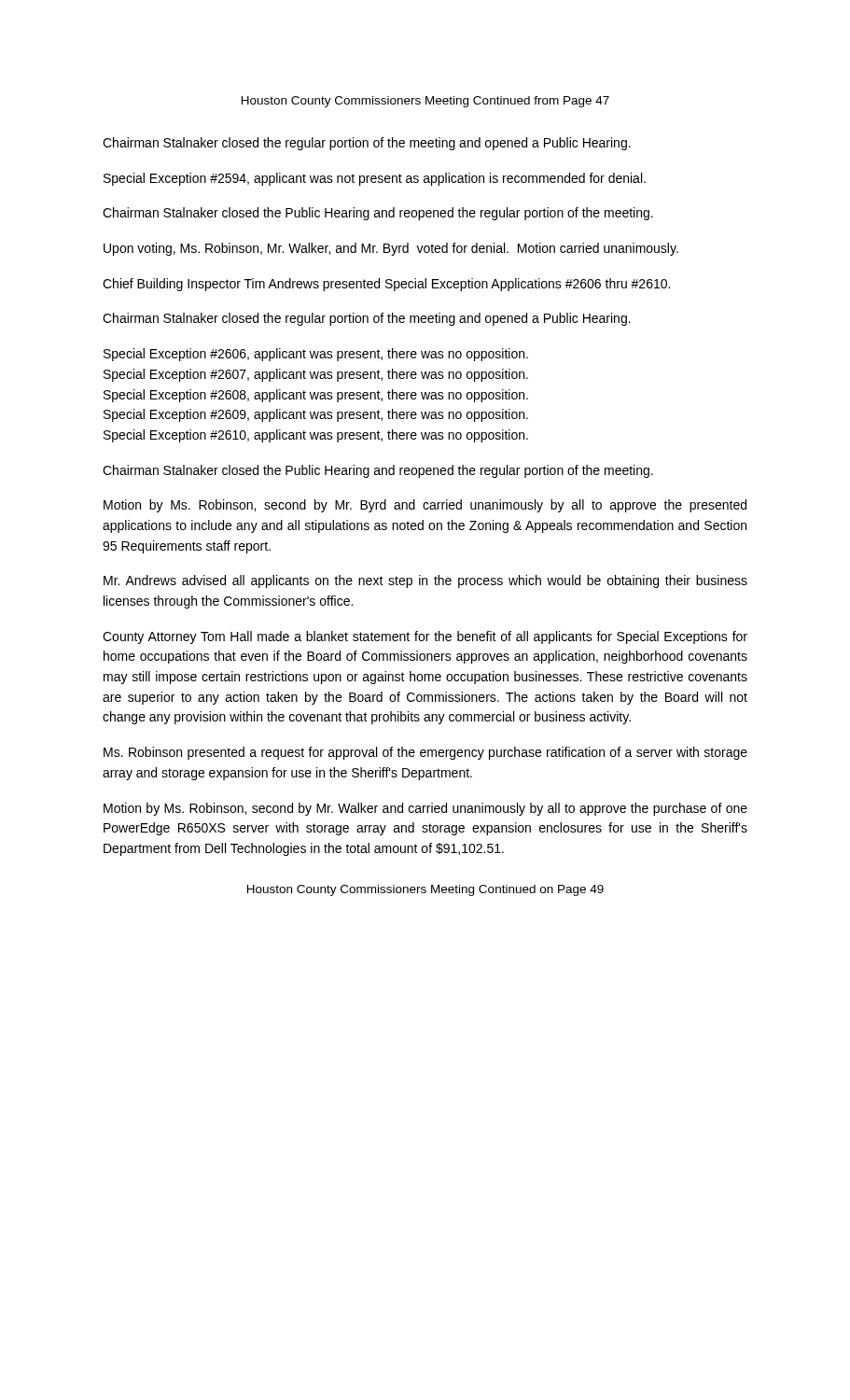850x1400 pixels.
Task: Click on the text block that says "Chief Building Inspector Tim Andrews presented Special"
Action: tap(387, 284)
